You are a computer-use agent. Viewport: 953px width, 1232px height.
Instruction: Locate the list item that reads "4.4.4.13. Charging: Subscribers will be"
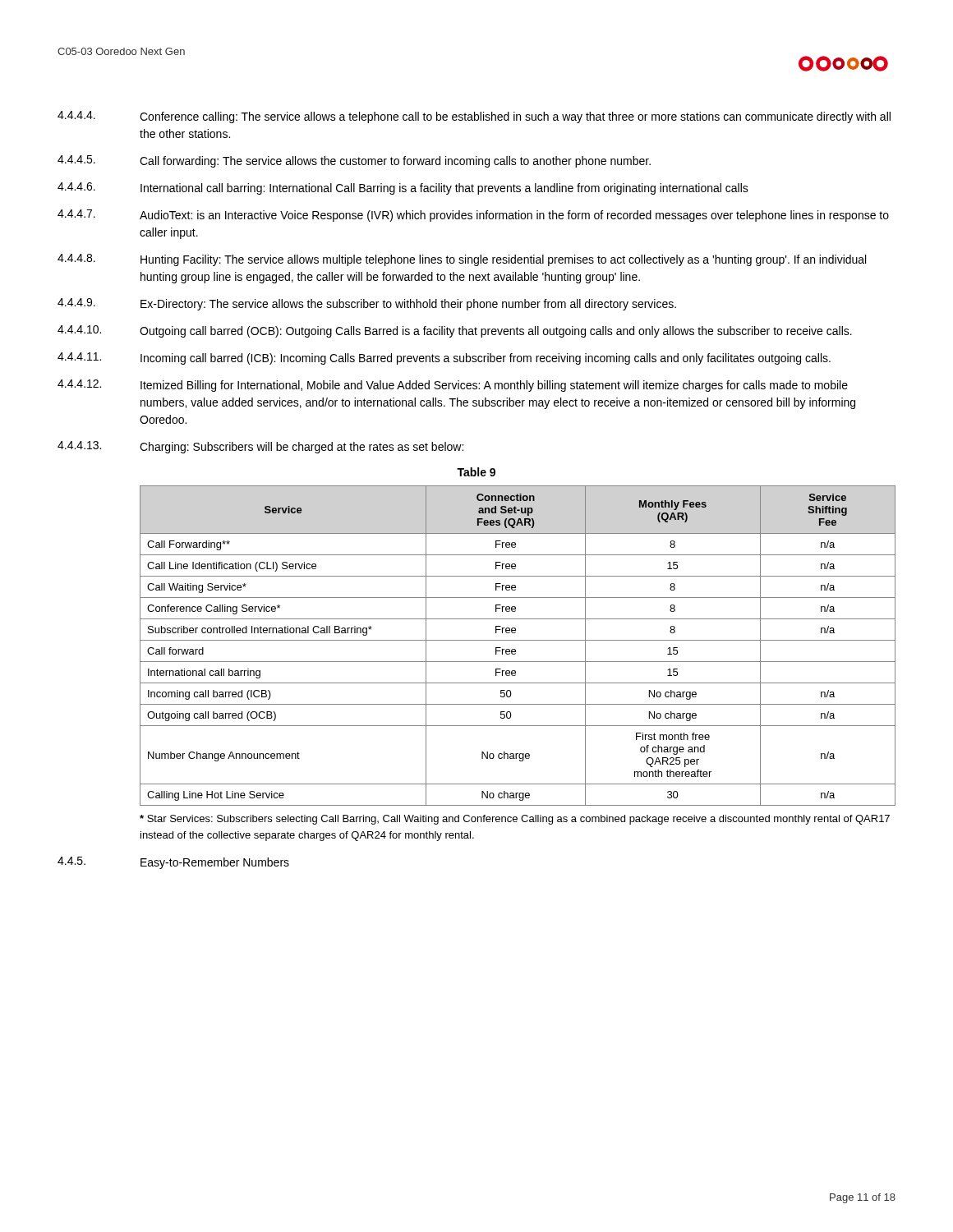coord(260,447)
